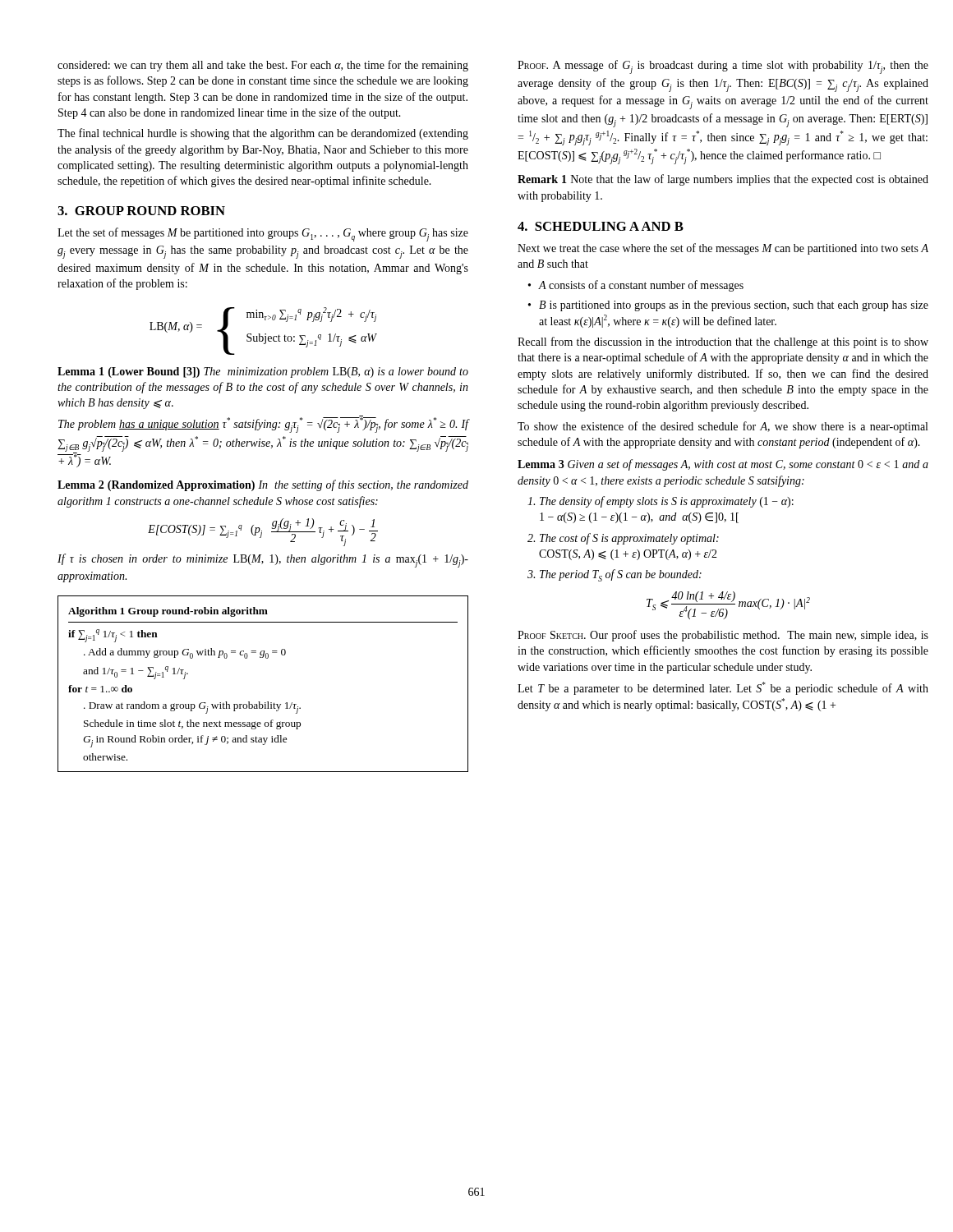Locate the block of text that opens with "Lemma 2 (Randomized Approximation) In the setting"
Image resolution: width=953 pixels, height=1232 pixels.
click(x=263, y=493)
